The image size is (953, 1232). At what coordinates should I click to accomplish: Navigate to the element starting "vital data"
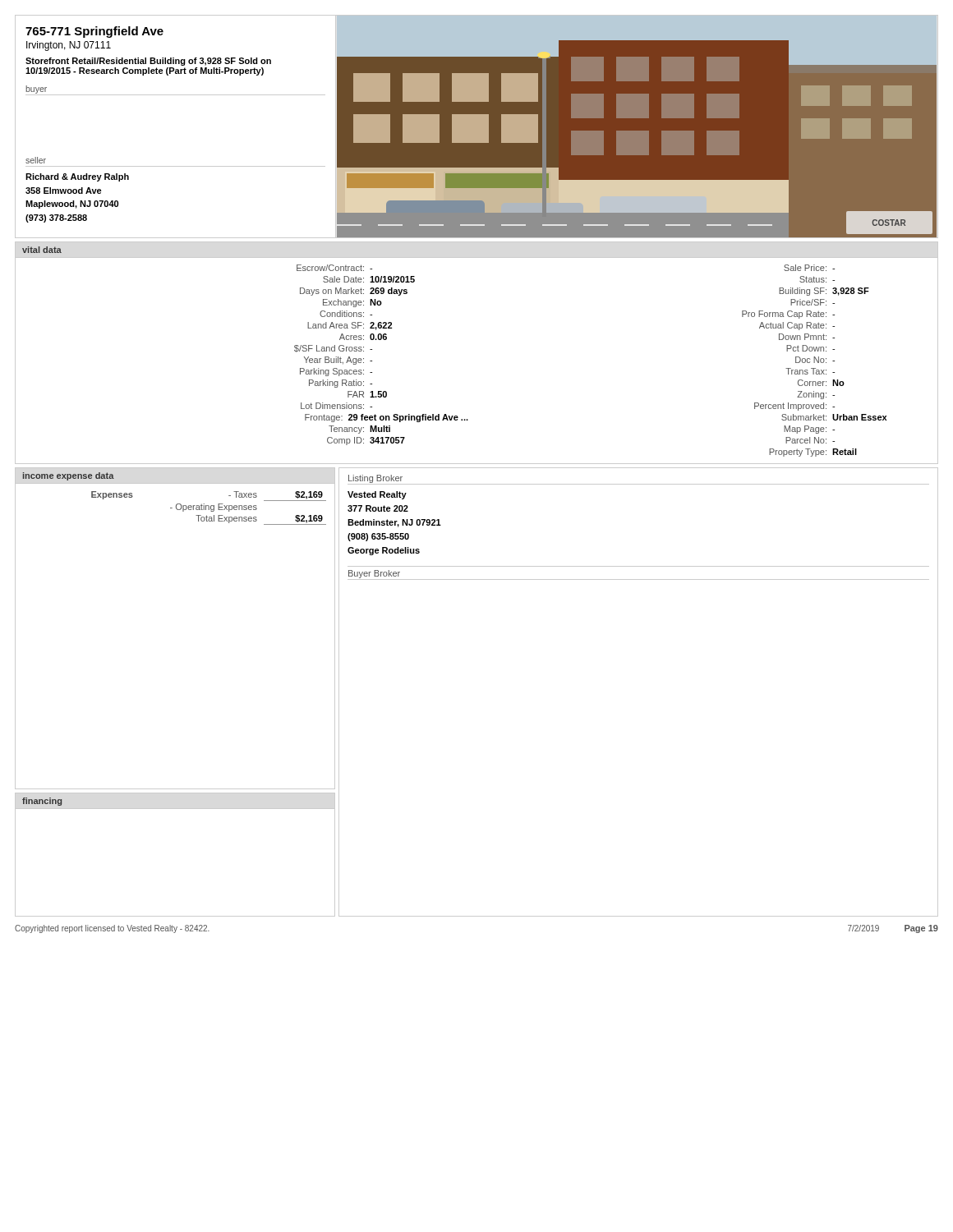click(42, 250)
